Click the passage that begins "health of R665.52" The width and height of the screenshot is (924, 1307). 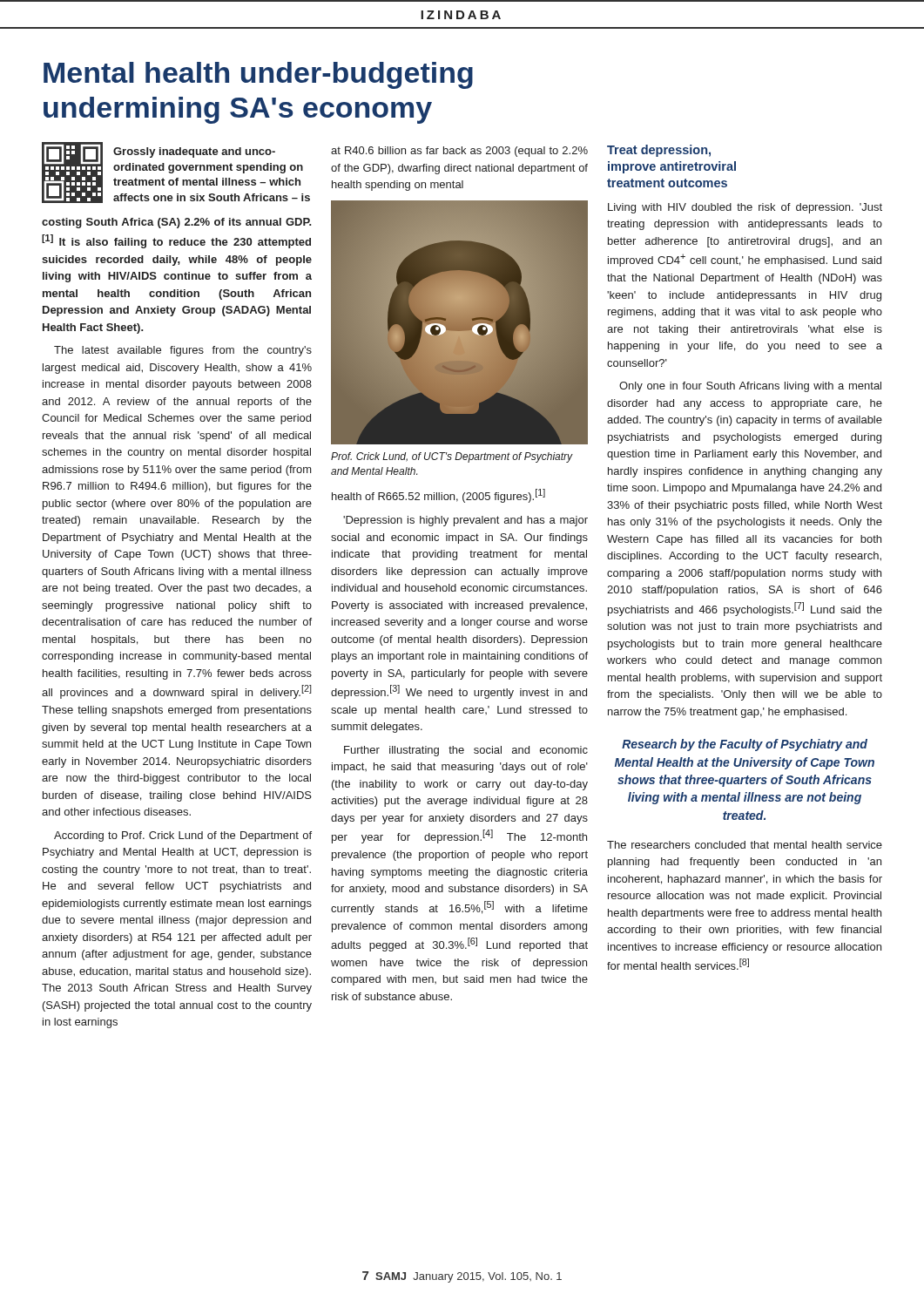(459, 745)
